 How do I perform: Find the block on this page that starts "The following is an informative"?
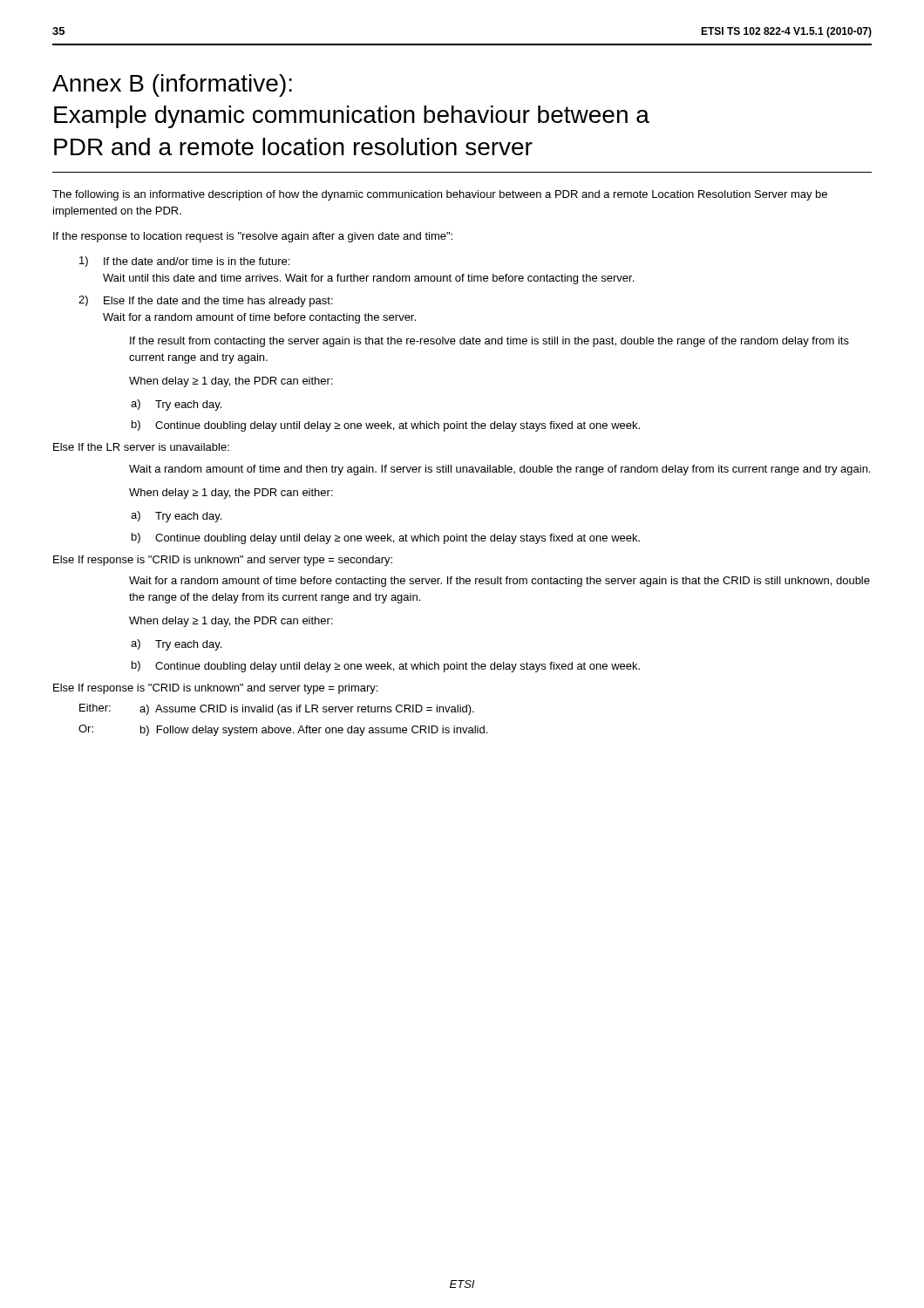pos(440,202)
